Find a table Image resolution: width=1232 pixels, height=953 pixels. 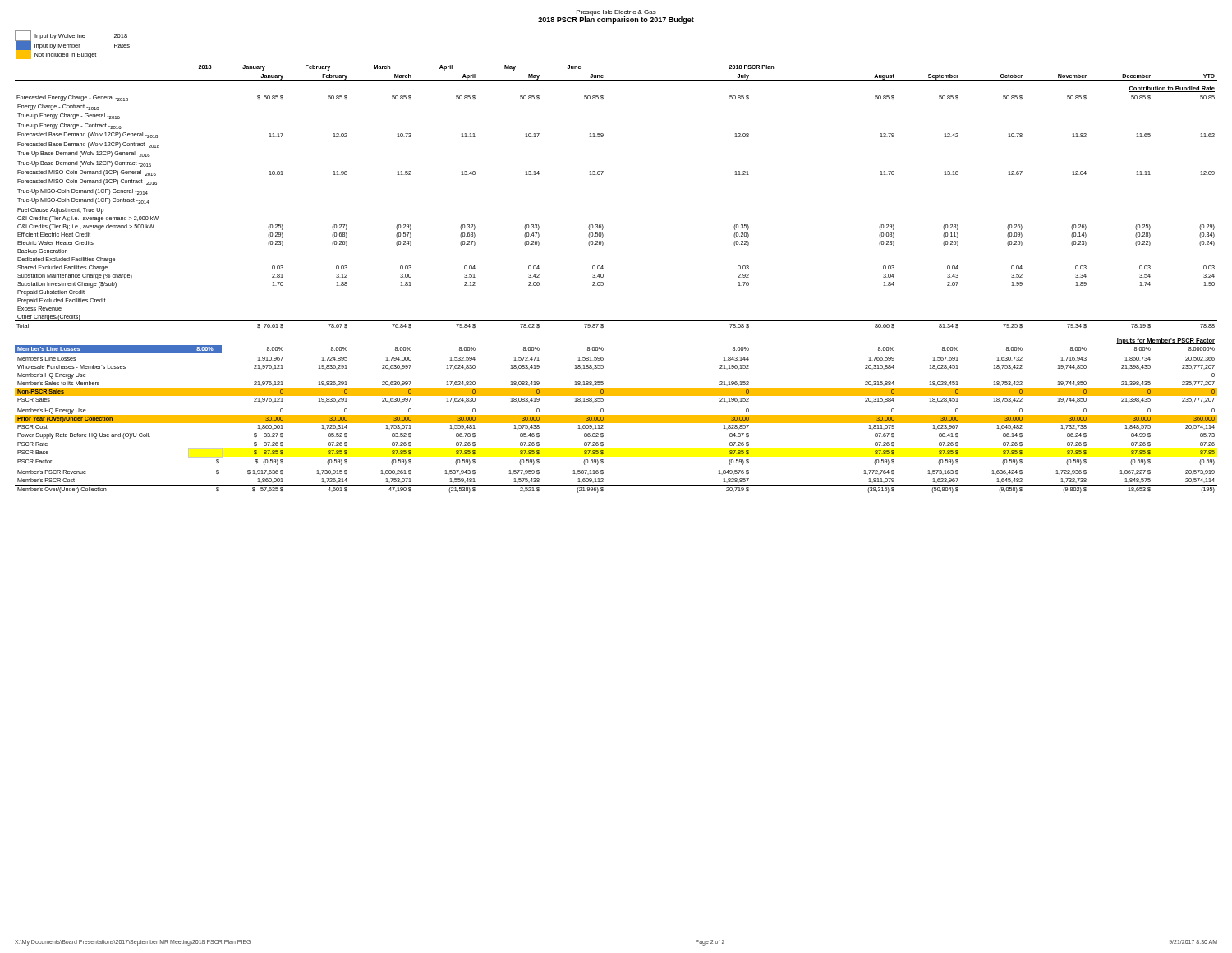click(616, 278)
